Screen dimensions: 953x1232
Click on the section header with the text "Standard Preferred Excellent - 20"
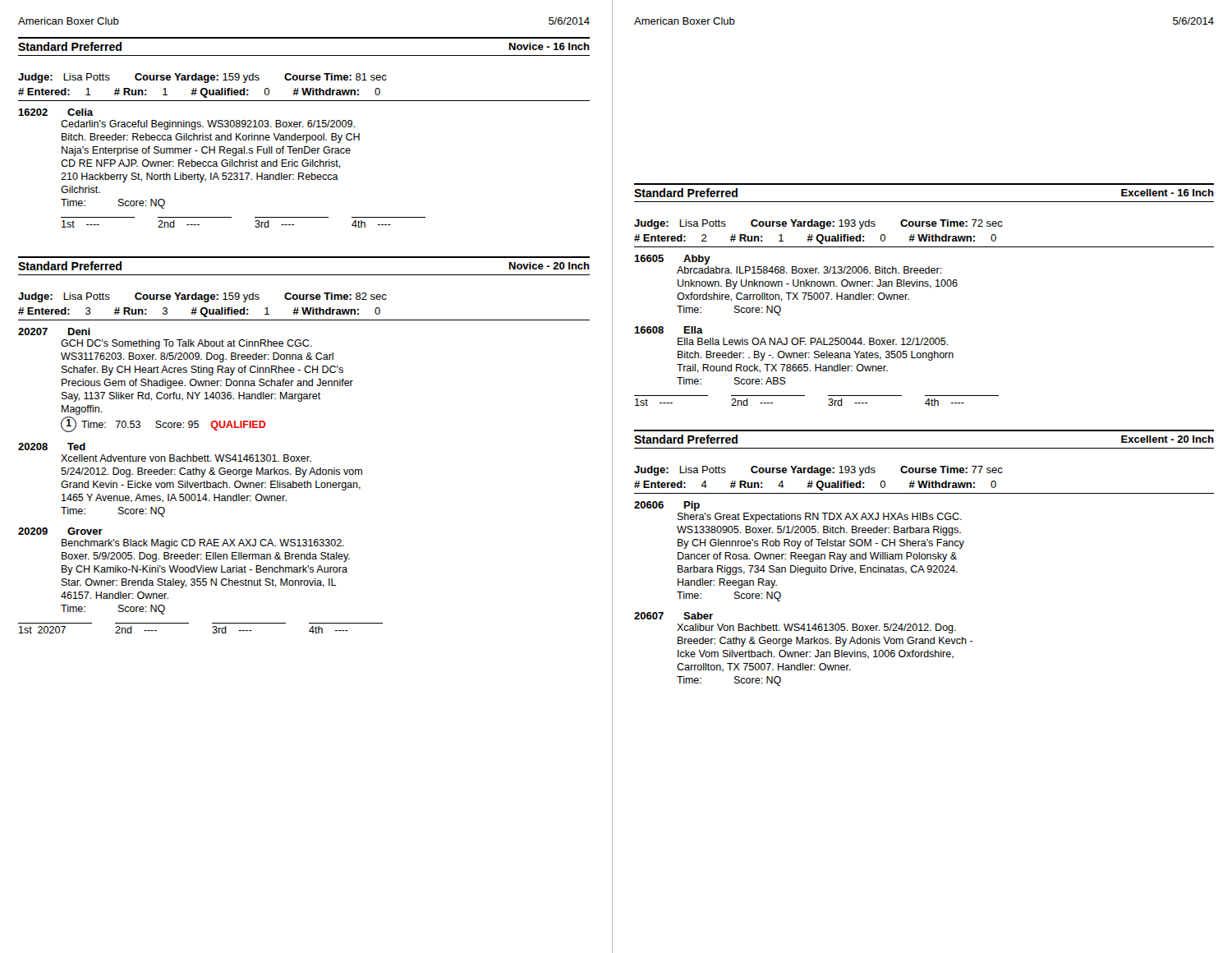click(x=924, y=439)
